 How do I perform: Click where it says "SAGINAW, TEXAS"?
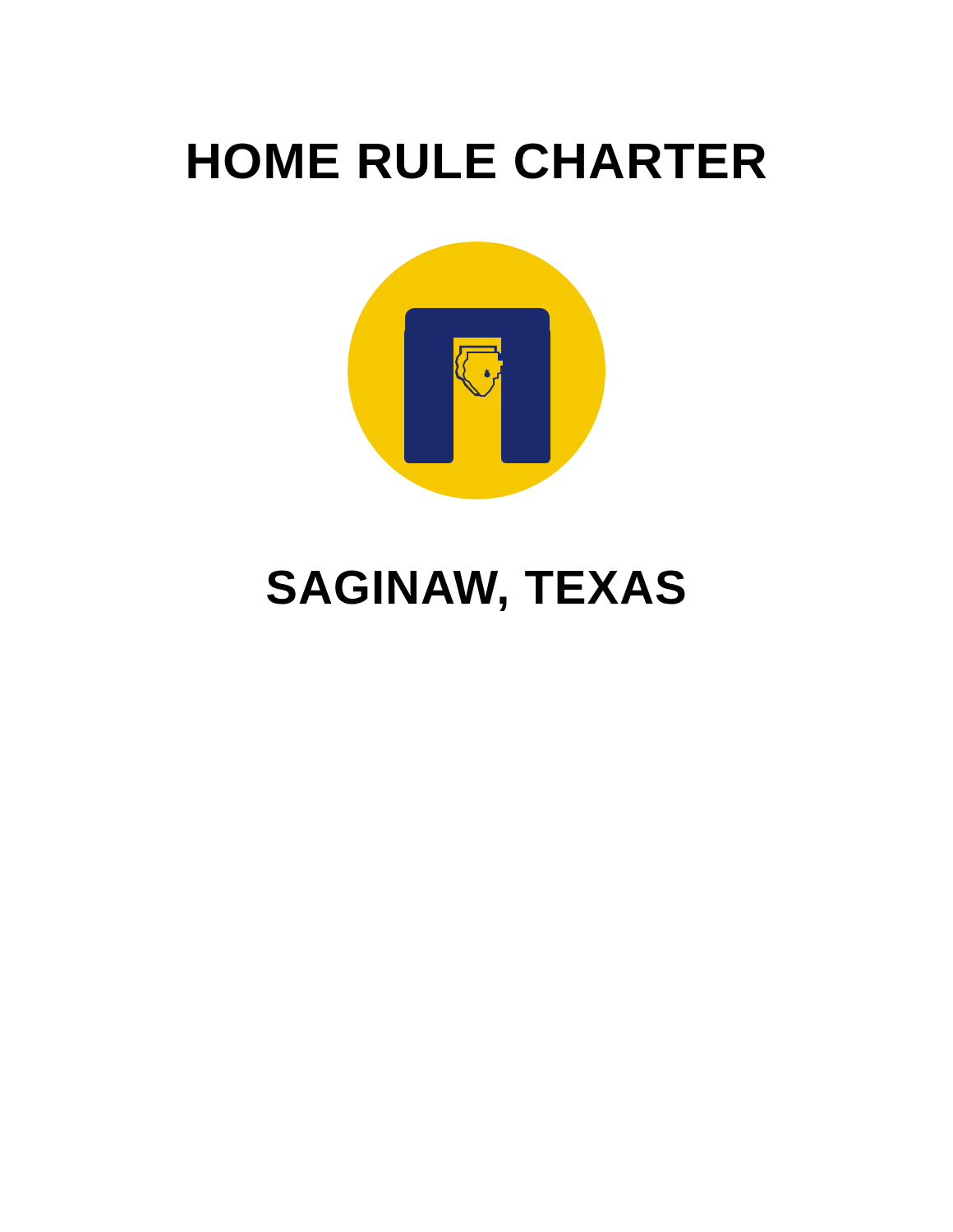(x=476, y=587)
